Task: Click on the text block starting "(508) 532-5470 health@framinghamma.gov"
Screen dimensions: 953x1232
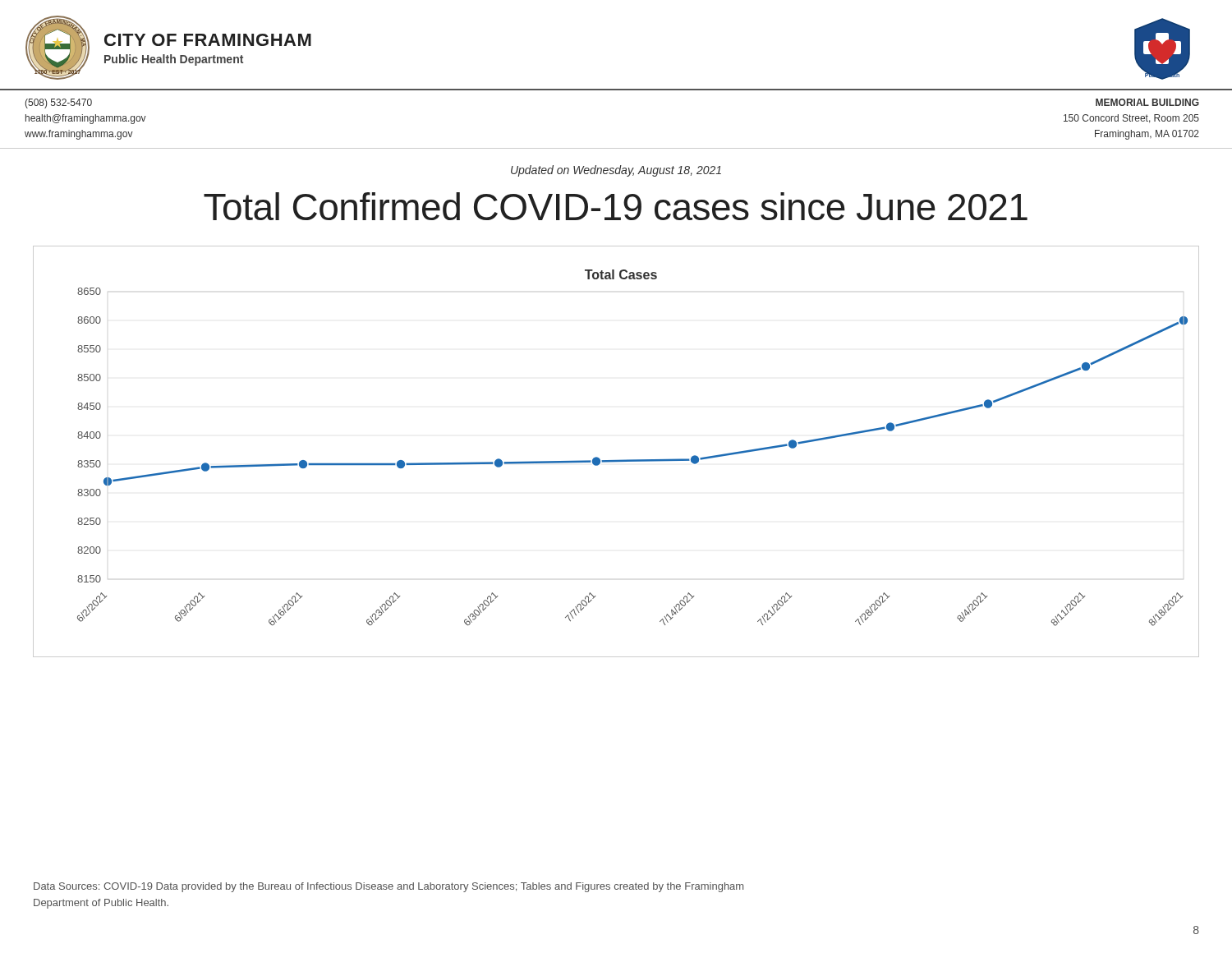Action: (x=85, y=118)
